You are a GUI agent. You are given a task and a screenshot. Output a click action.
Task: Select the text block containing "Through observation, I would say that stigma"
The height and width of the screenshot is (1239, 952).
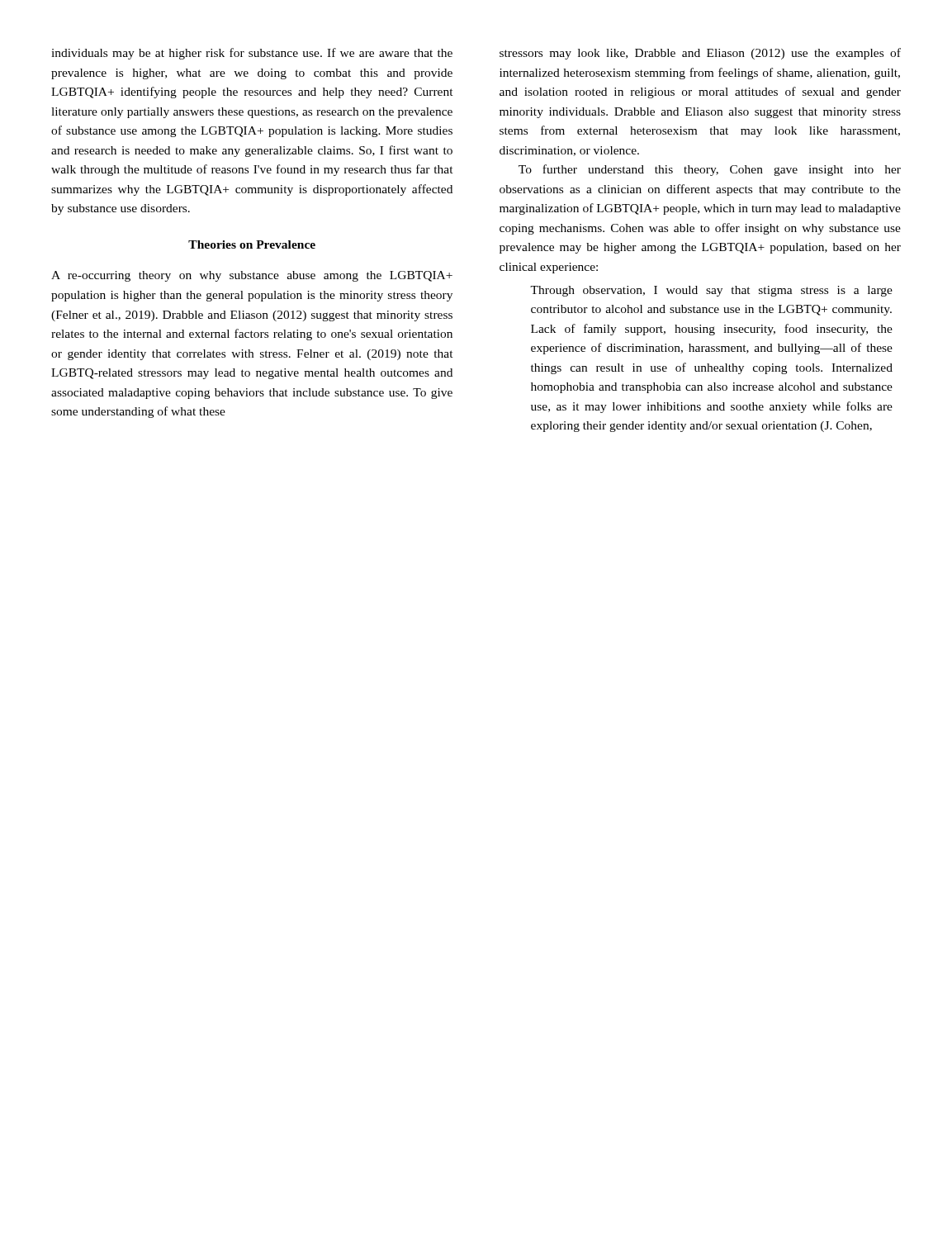[x=712, y=357]
